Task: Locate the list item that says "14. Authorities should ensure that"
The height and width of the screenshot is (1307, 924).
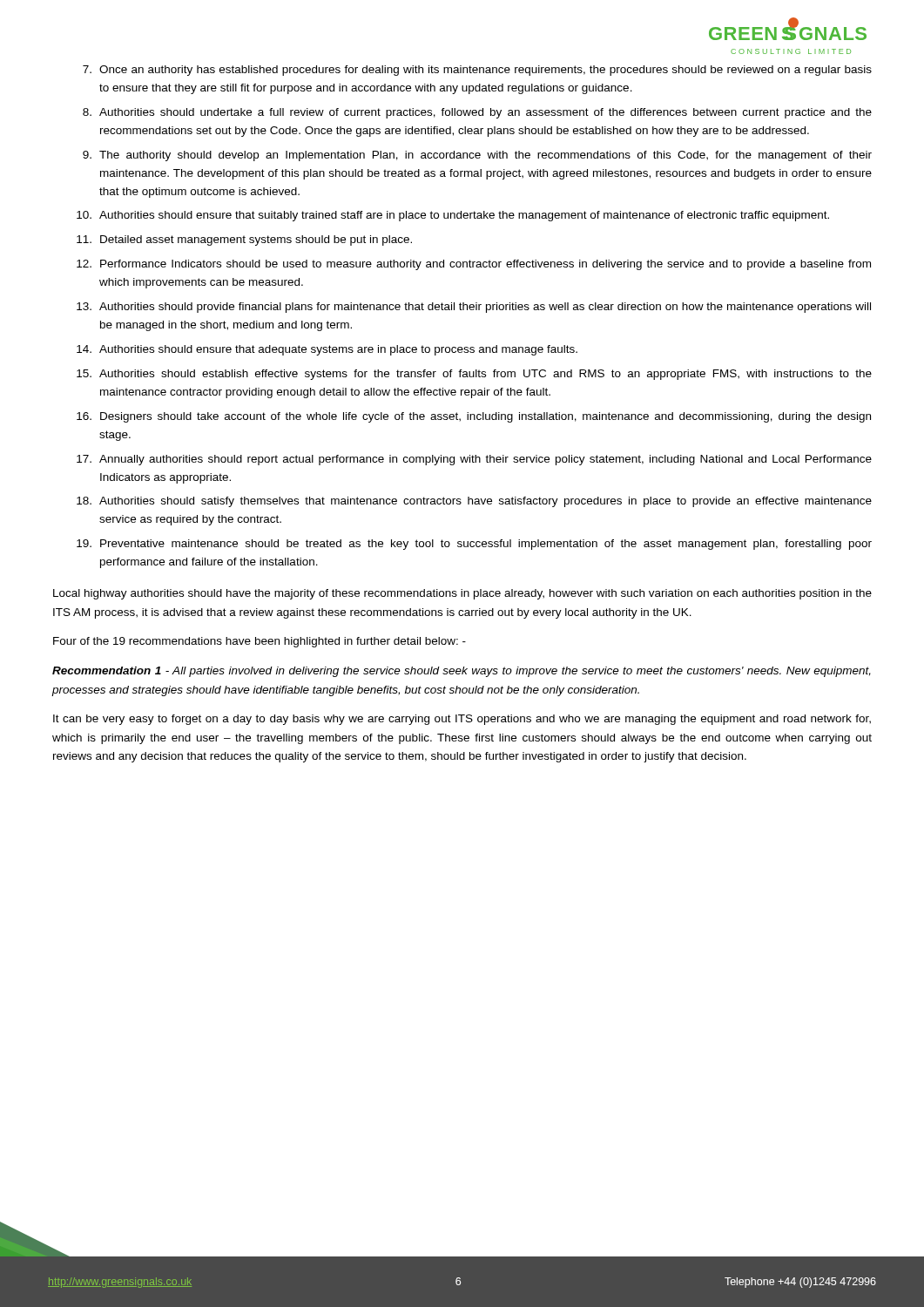Action: pyautogui.click(x=462, y=350)
